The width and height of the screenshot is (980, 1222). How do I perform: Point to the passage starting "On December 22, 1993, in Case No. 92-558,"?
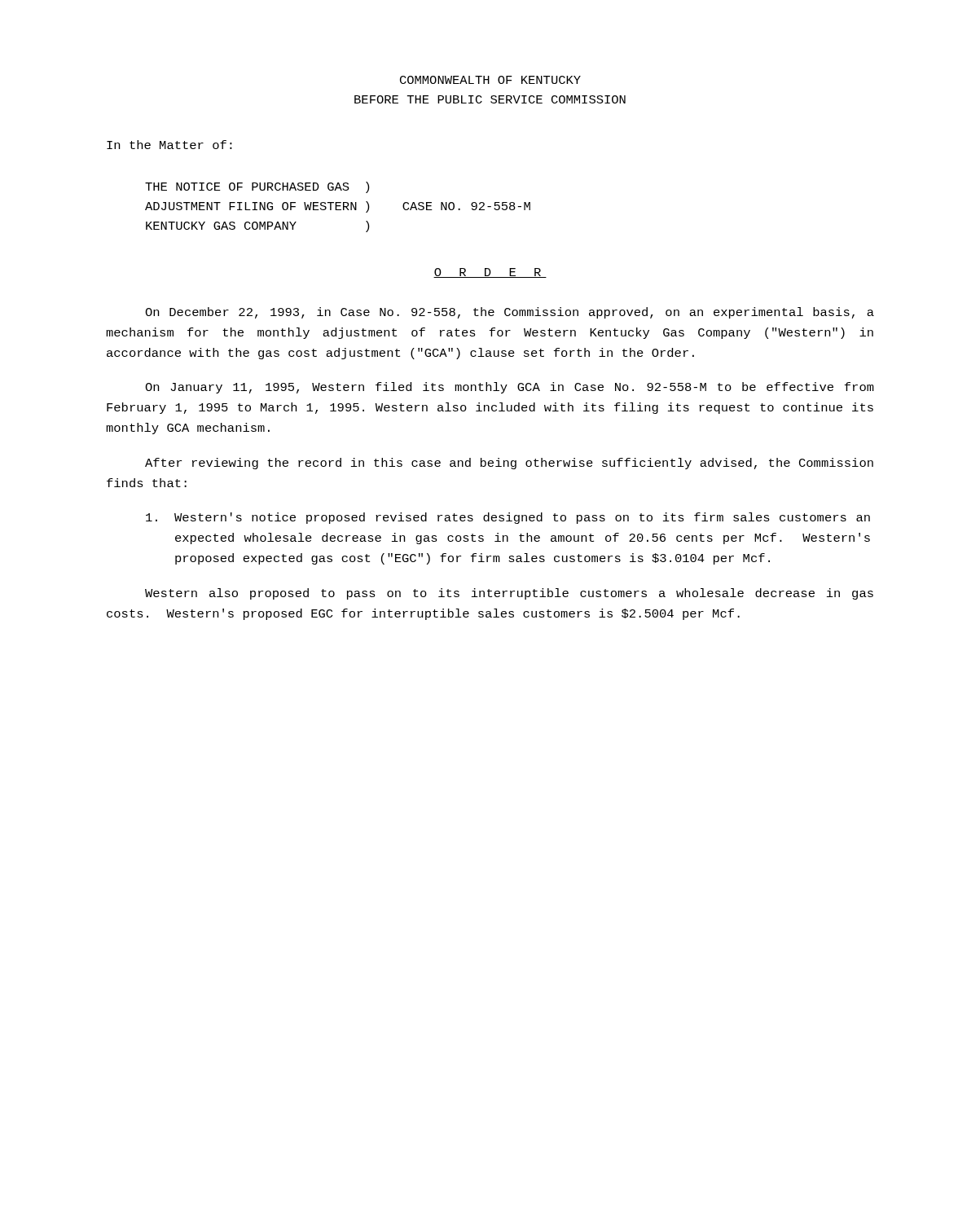pyautogui.click(x=490, y=333)
